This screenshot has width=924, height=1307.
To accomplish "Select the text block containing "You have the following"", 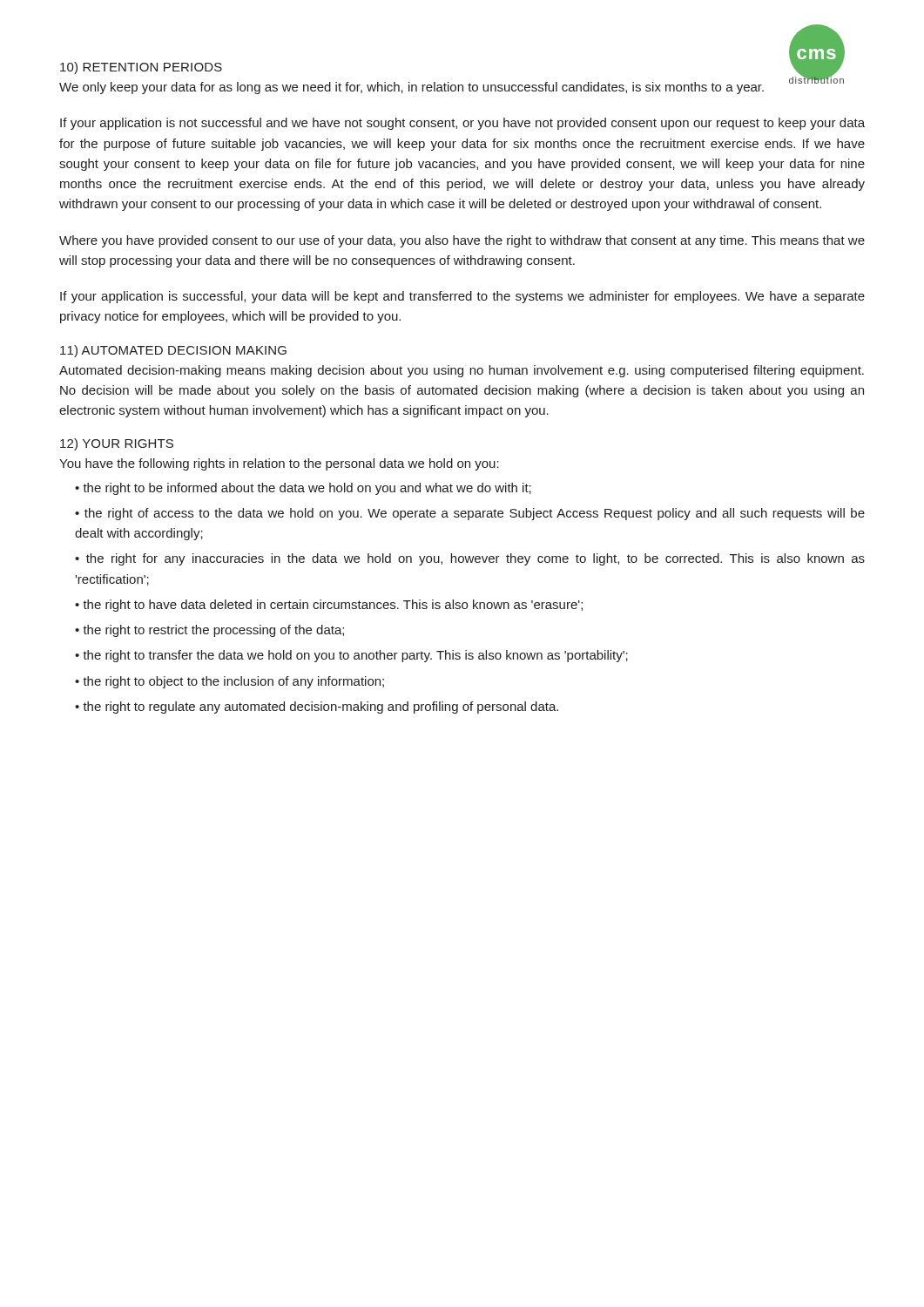I will click(279, 463).
